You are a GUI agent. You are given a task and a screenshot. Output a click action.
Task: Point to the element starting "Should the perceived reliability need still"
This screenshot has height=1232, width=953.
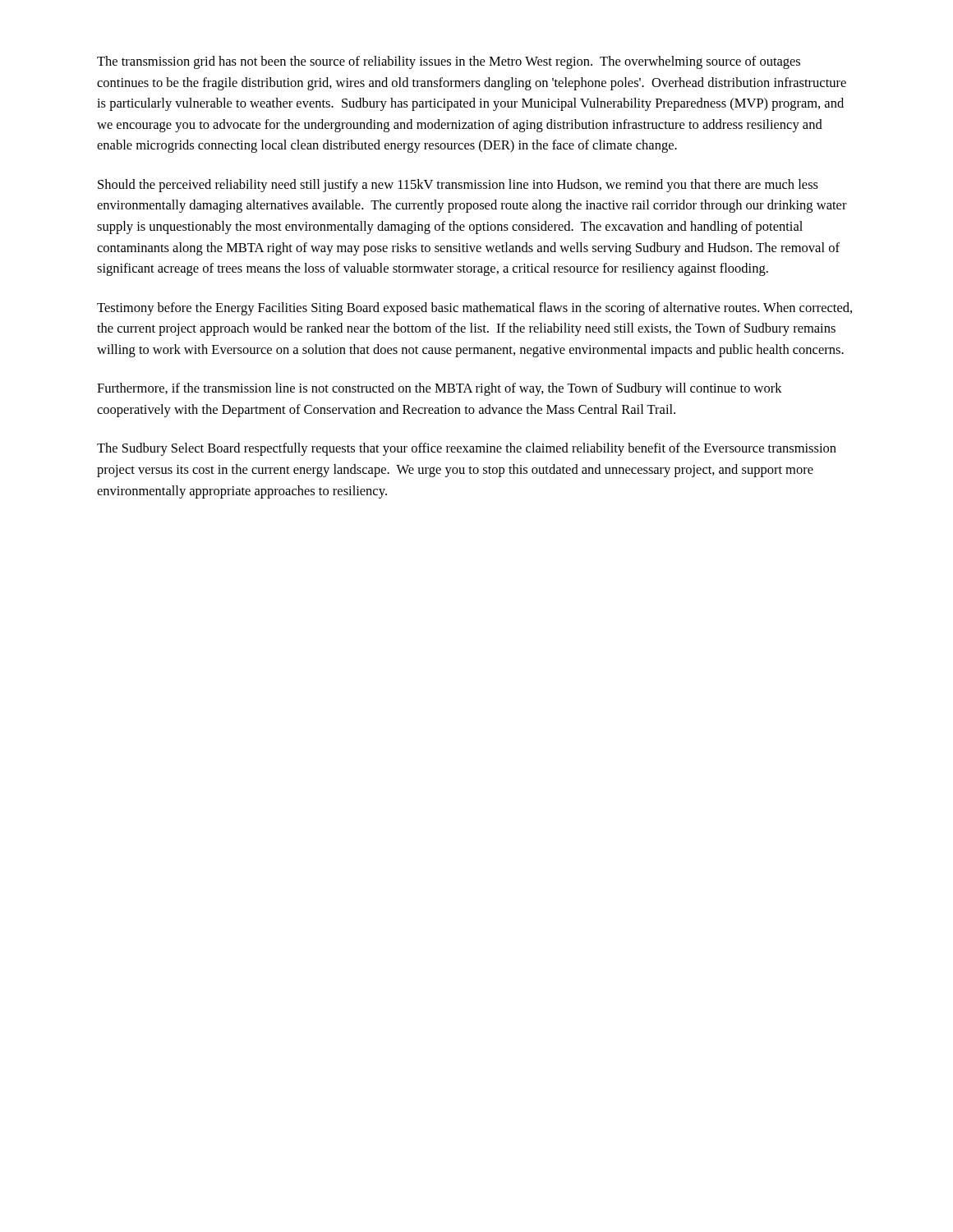pyautogui.click(x=472, y=226)
